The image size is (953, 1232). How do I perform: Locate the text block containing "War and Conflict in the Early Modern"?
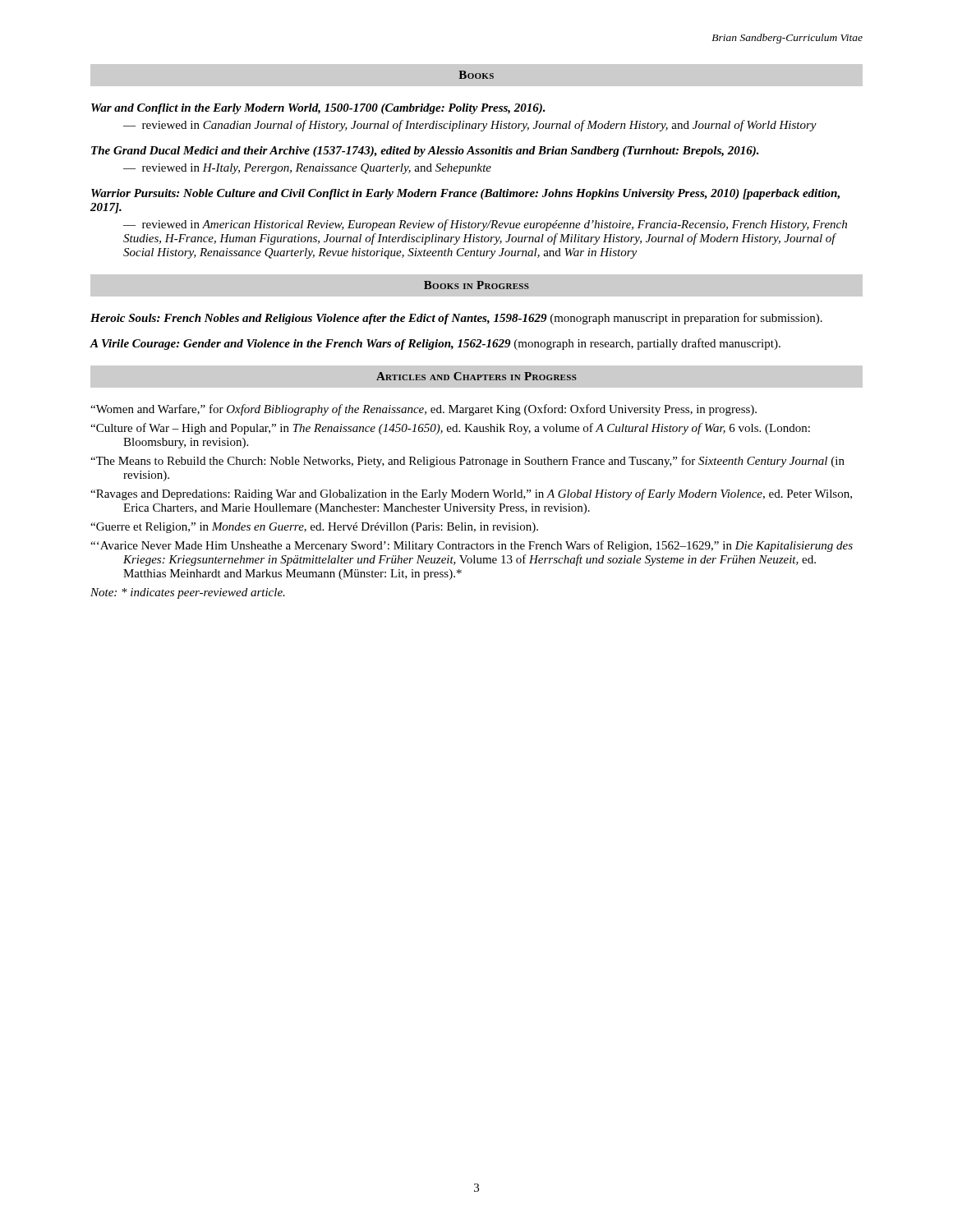click(x=476, y=117)
